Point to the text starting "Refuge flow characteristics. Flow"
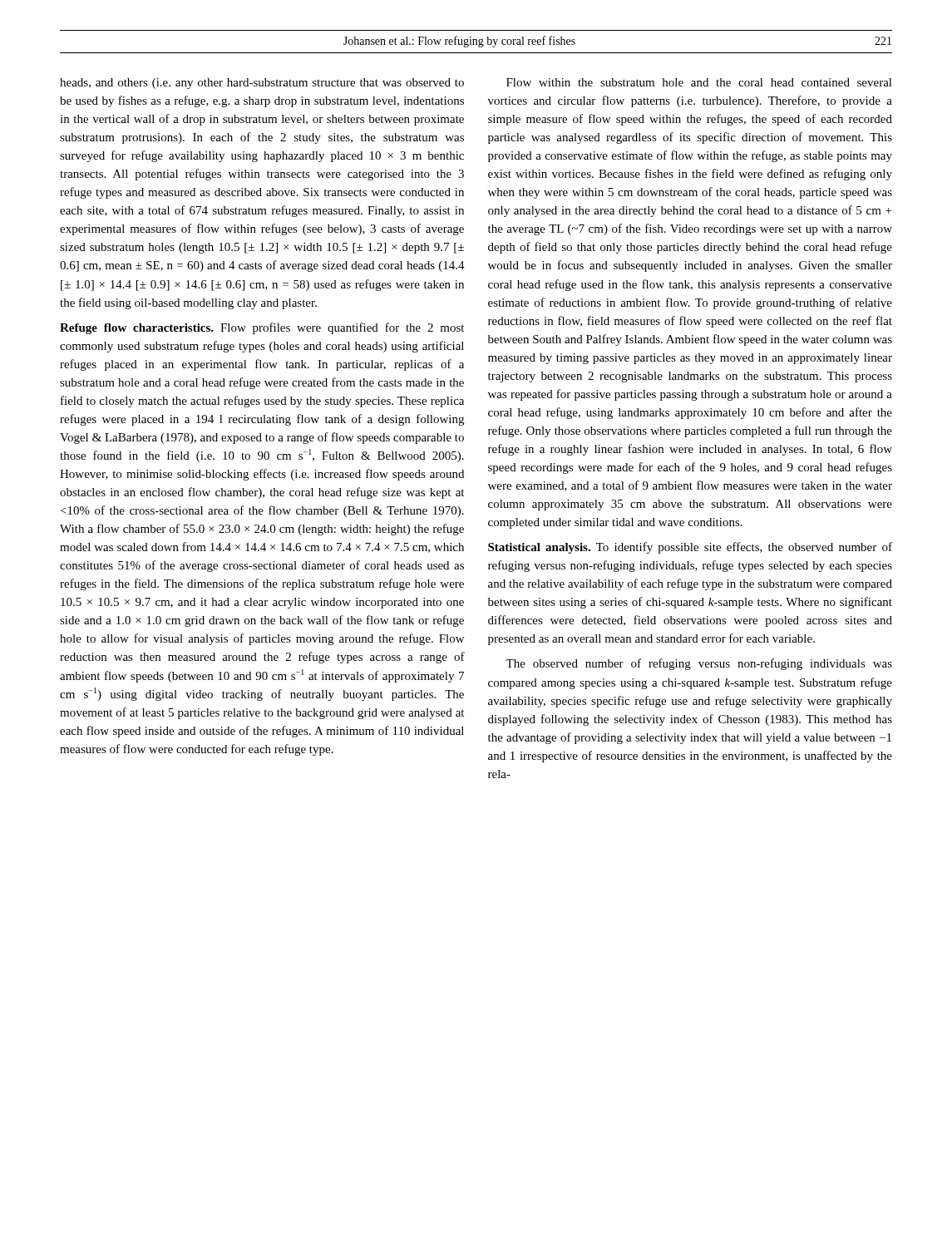The width and height of the screenshot is (952, 1247). coord(262,538)
